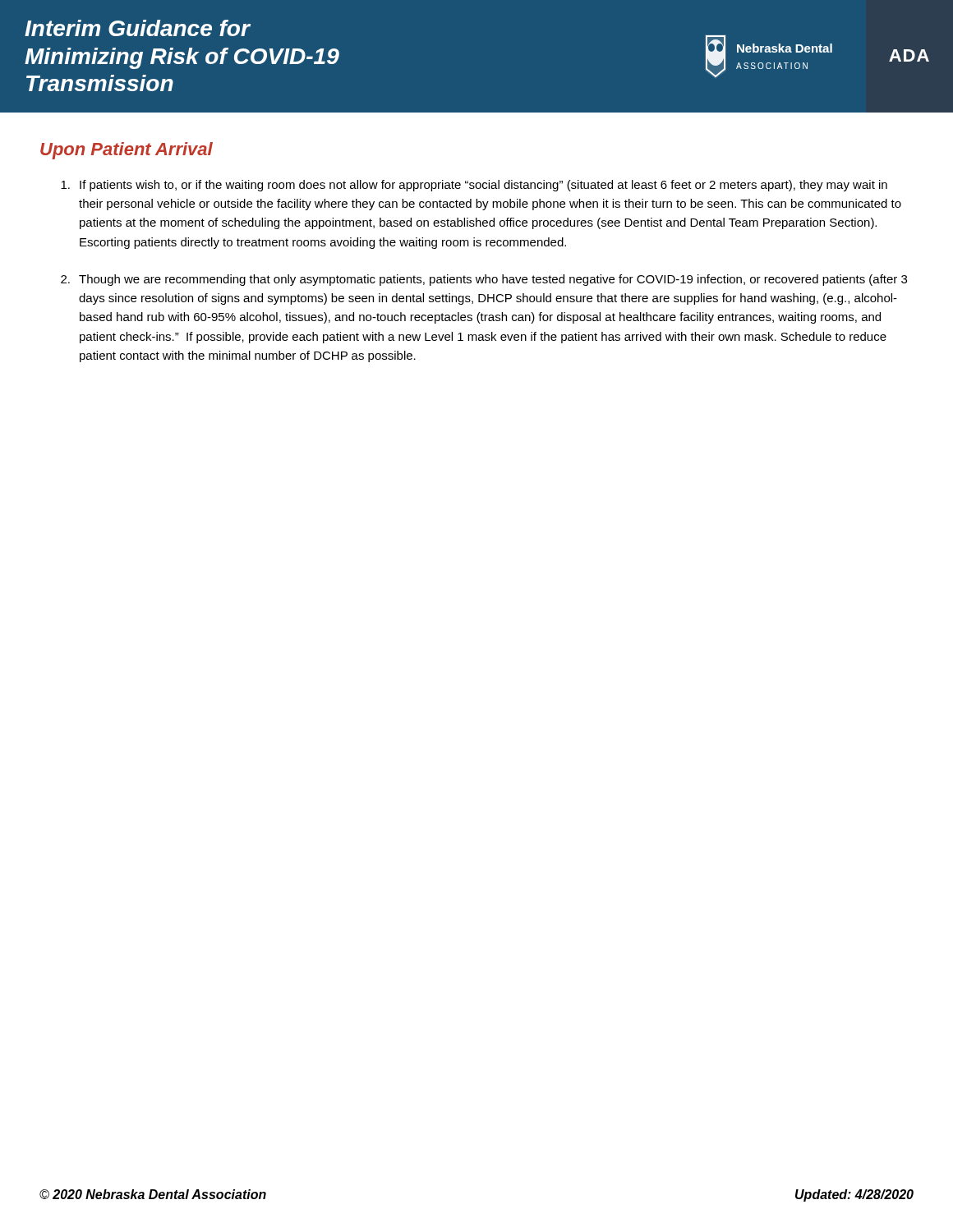Click on the block starting "2. Though we are recommending that only asymptomatic"

[x=476, y=317]
